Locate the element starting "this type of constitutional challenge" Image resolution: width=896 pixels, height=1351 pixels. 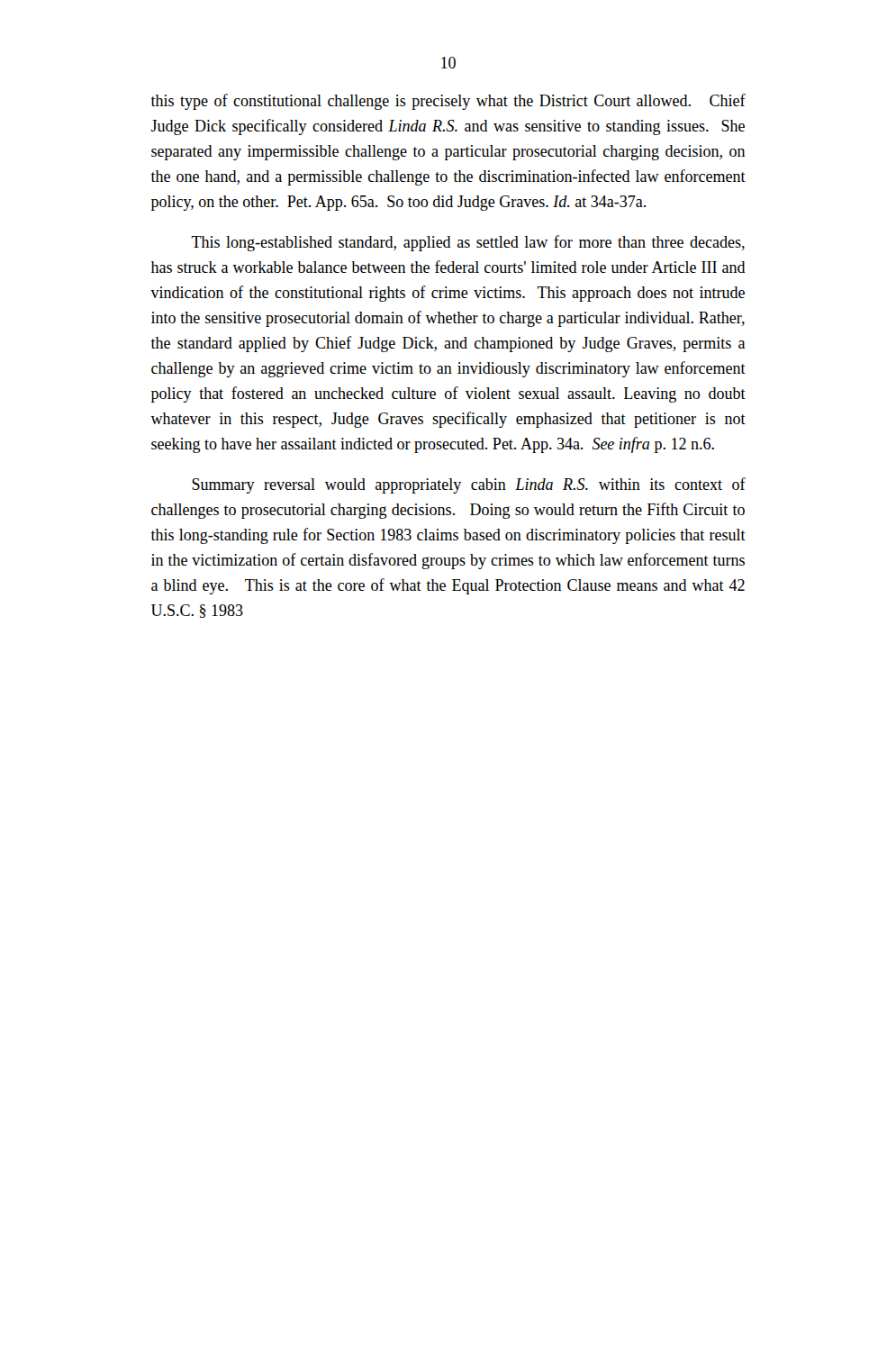click(448, 151)
